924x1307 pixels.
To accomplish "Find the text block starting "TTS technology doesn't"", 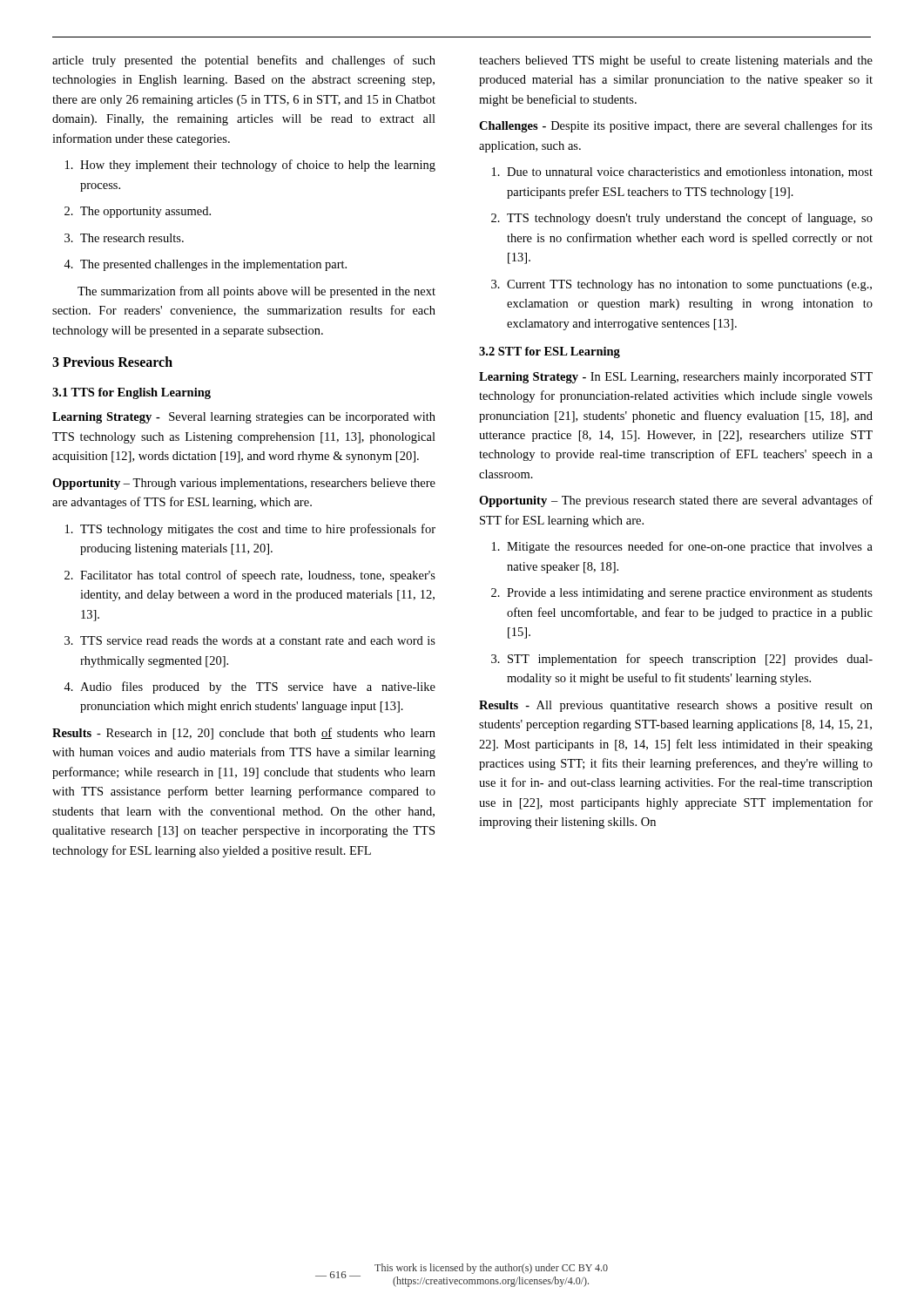I will point(676,238).
